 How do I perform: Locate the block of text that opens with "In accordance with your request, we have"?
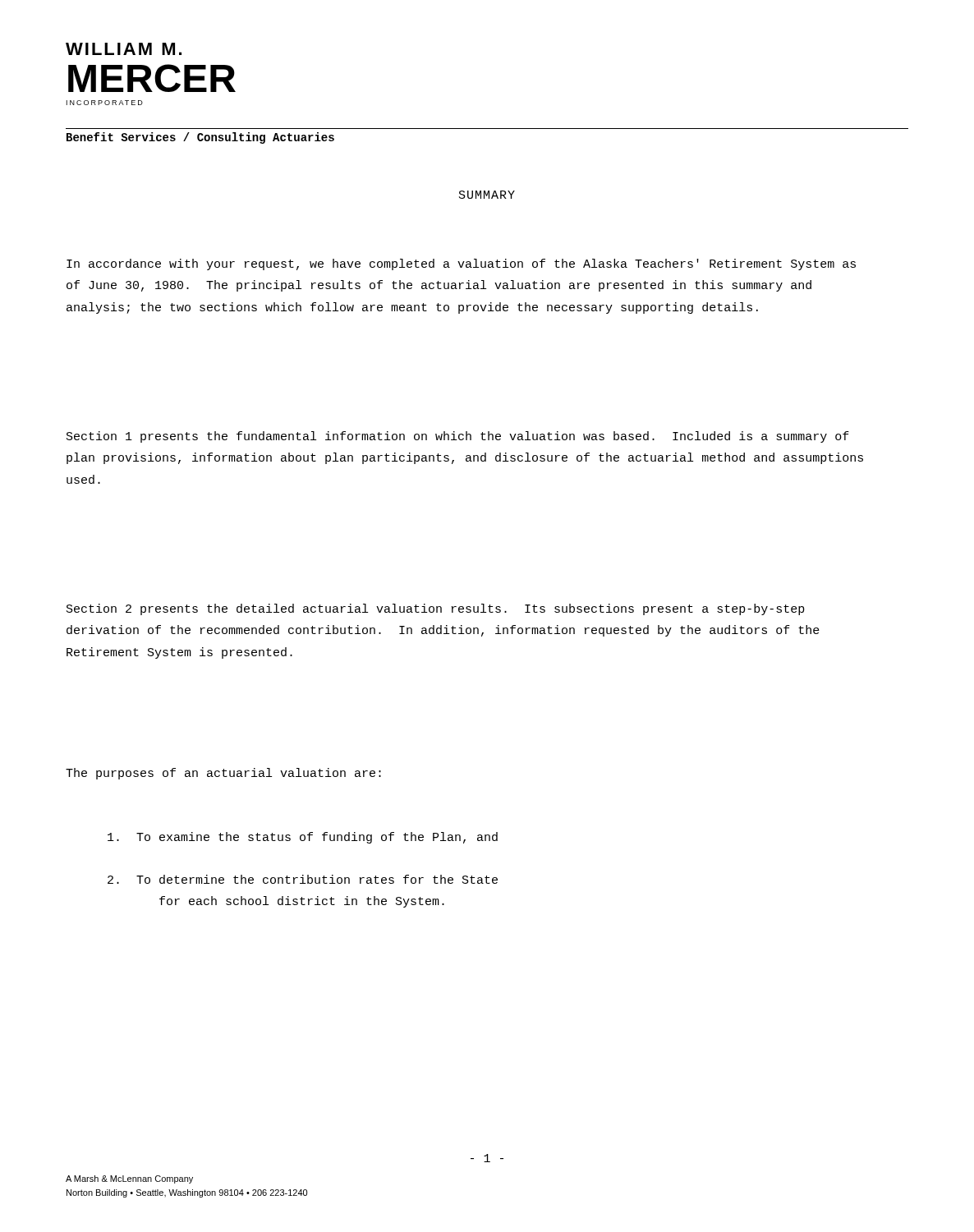click(461, 286)
